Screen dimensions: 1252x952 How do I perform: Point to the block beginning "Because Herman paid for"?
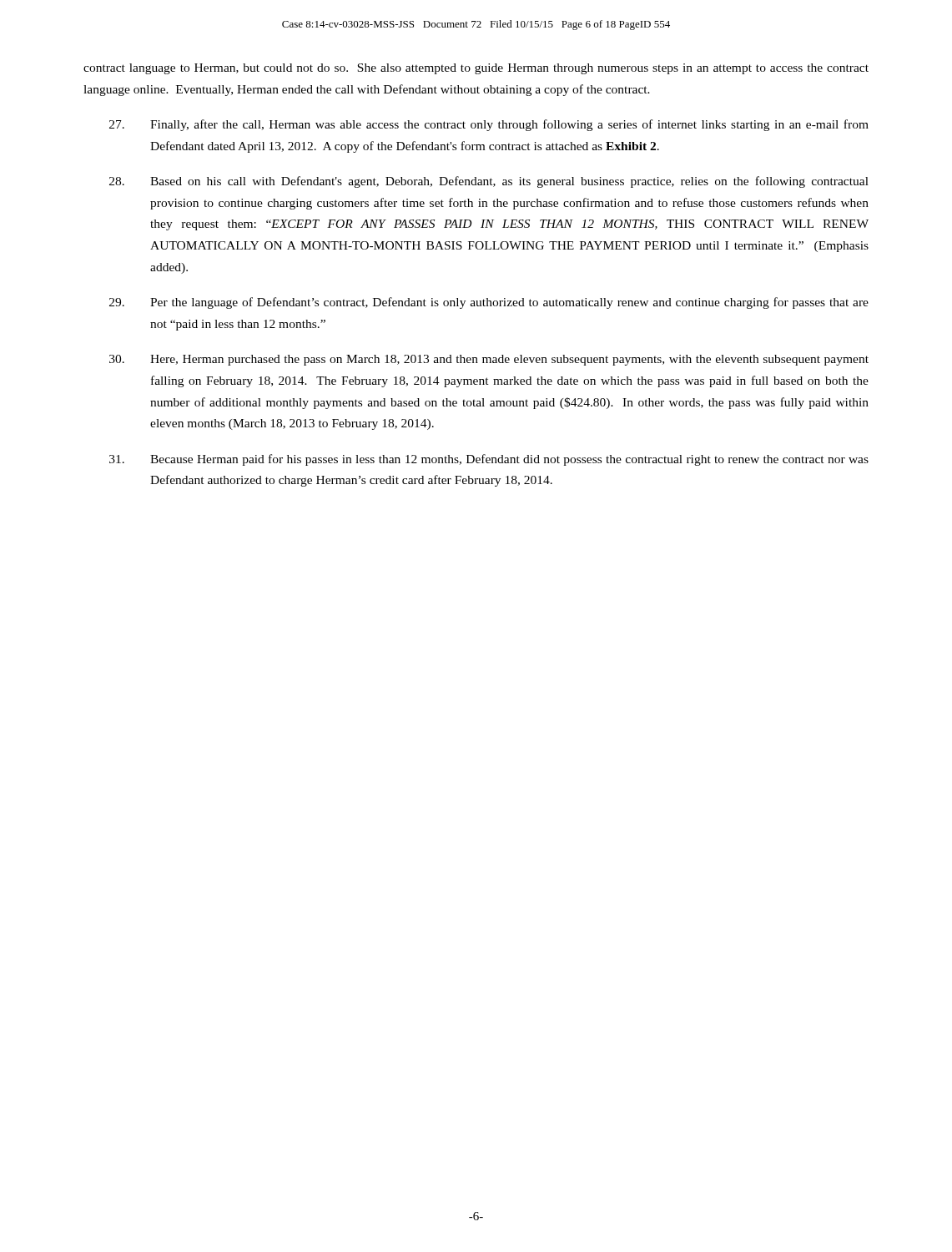[x=476, y=469]
